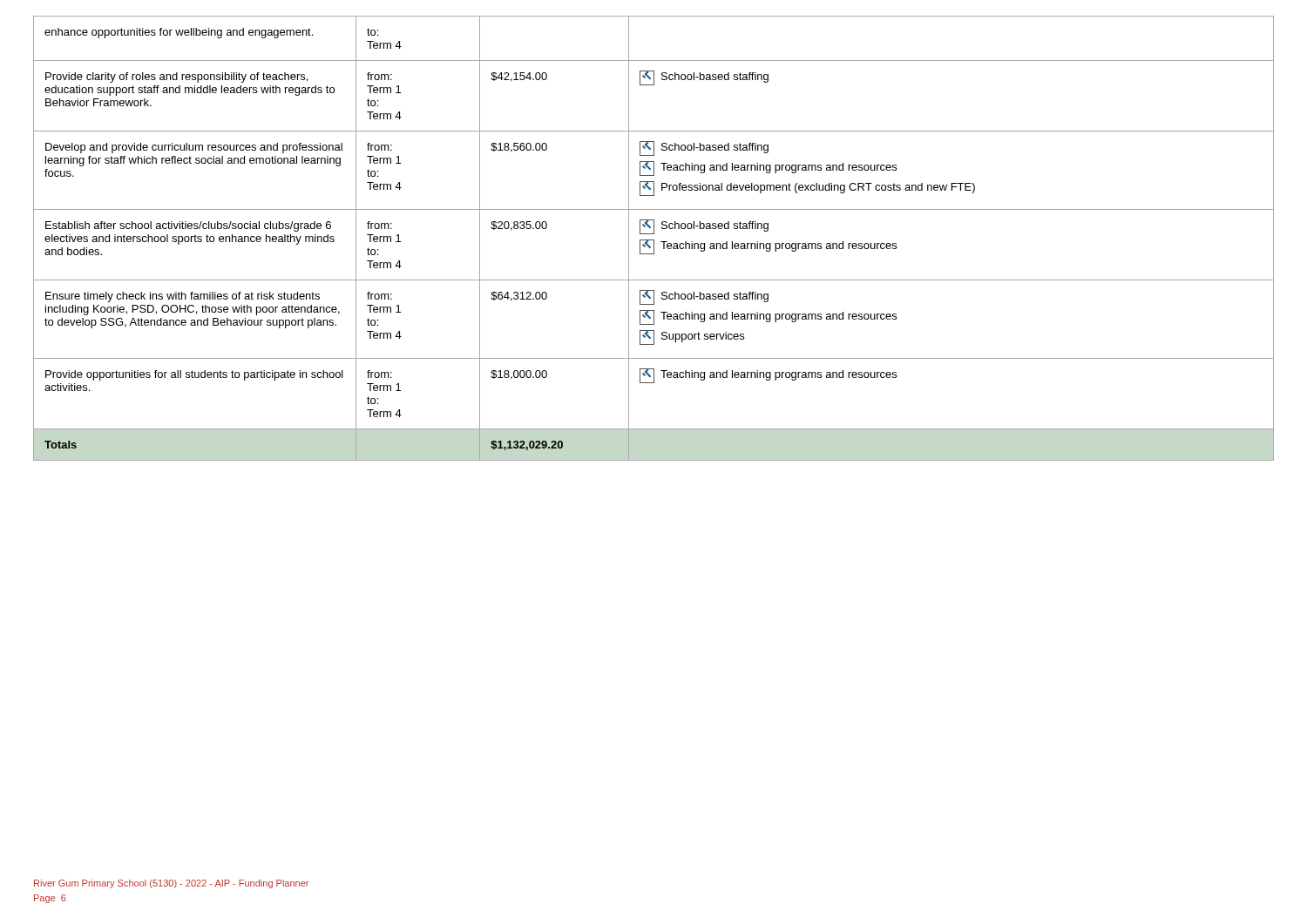Screen dimensions: 924x1307
Task: Locate the table with the text "to: Term 4"
Action: tap(654, 238)
